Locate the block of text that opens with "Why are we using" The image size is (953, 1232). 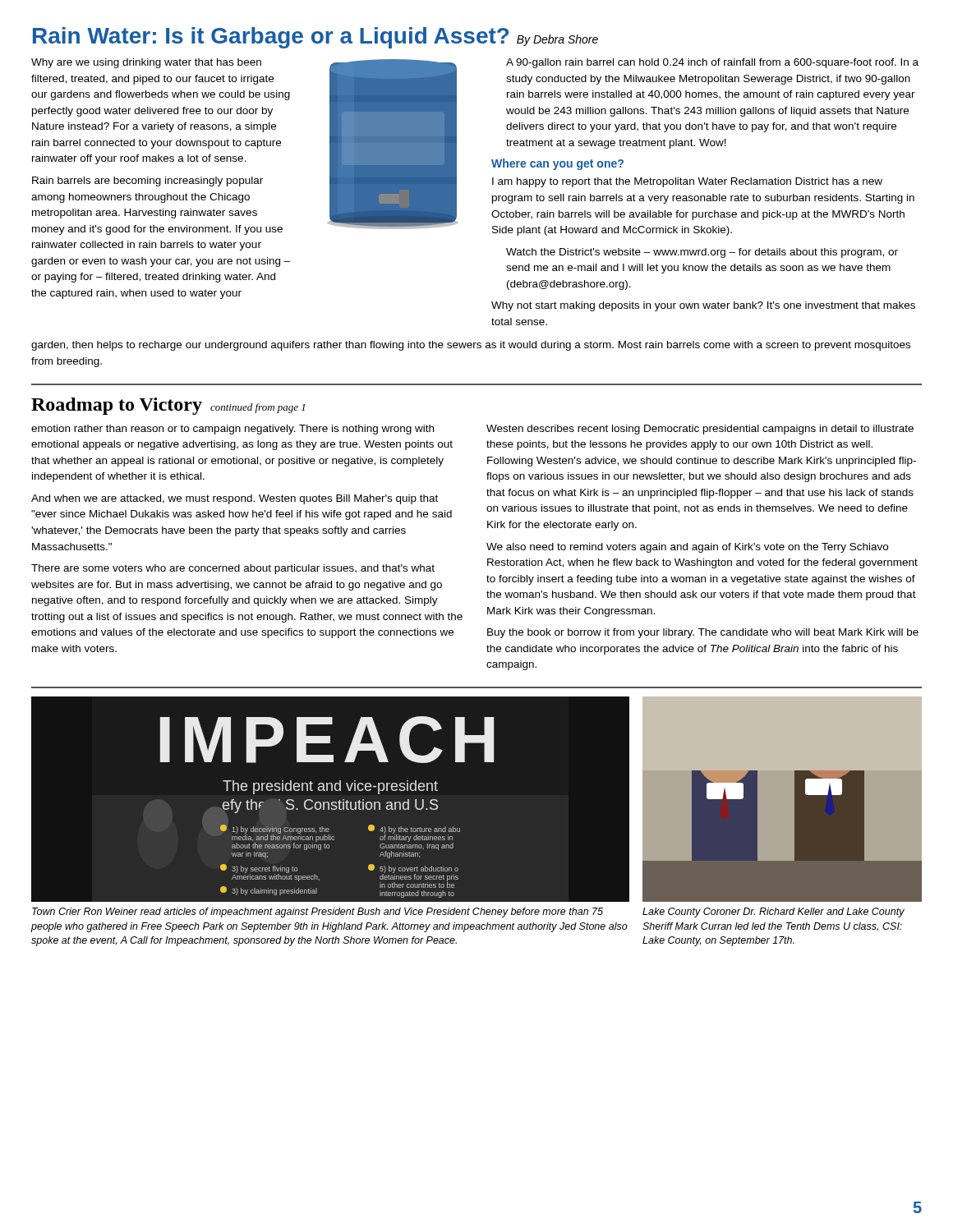pyautogui.click(x=162, y=178)
